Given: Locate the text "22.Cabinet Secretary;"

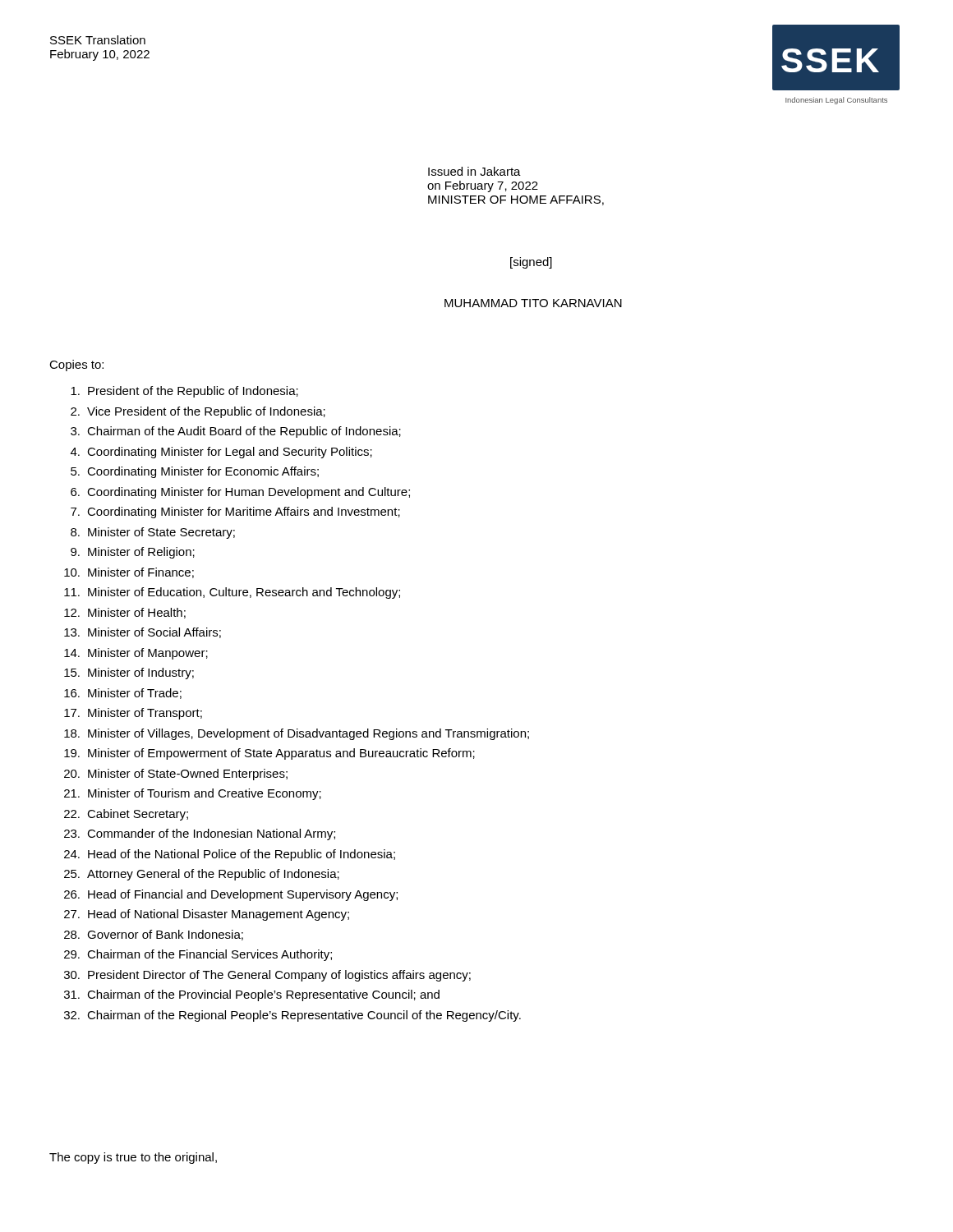Looking at the screenshot, I should pyautogui.click(x=119, y=814).
